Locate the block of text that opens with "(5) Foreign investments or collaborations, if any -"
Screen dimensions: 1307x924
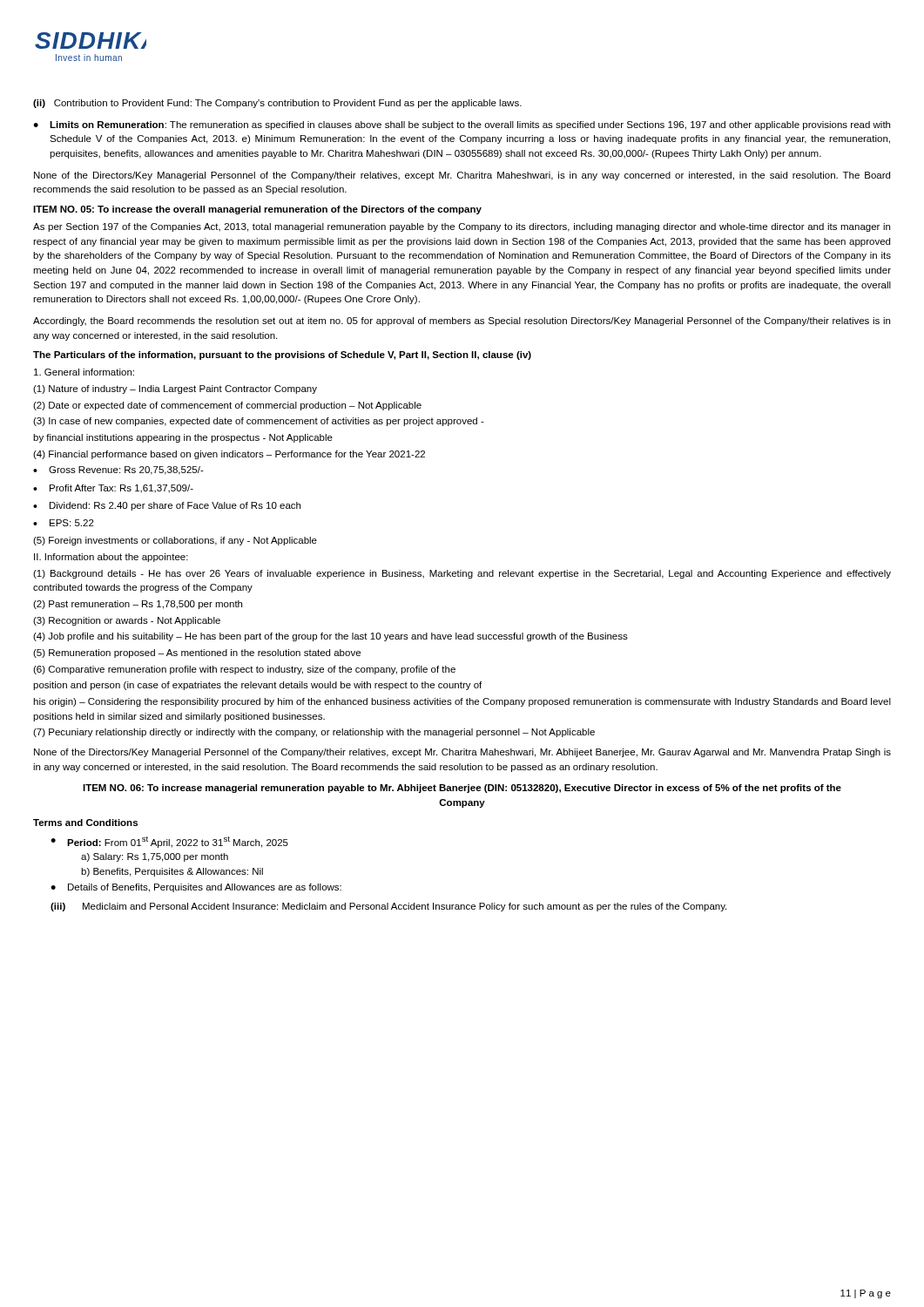pyautogui.click(x=175, y=540)
